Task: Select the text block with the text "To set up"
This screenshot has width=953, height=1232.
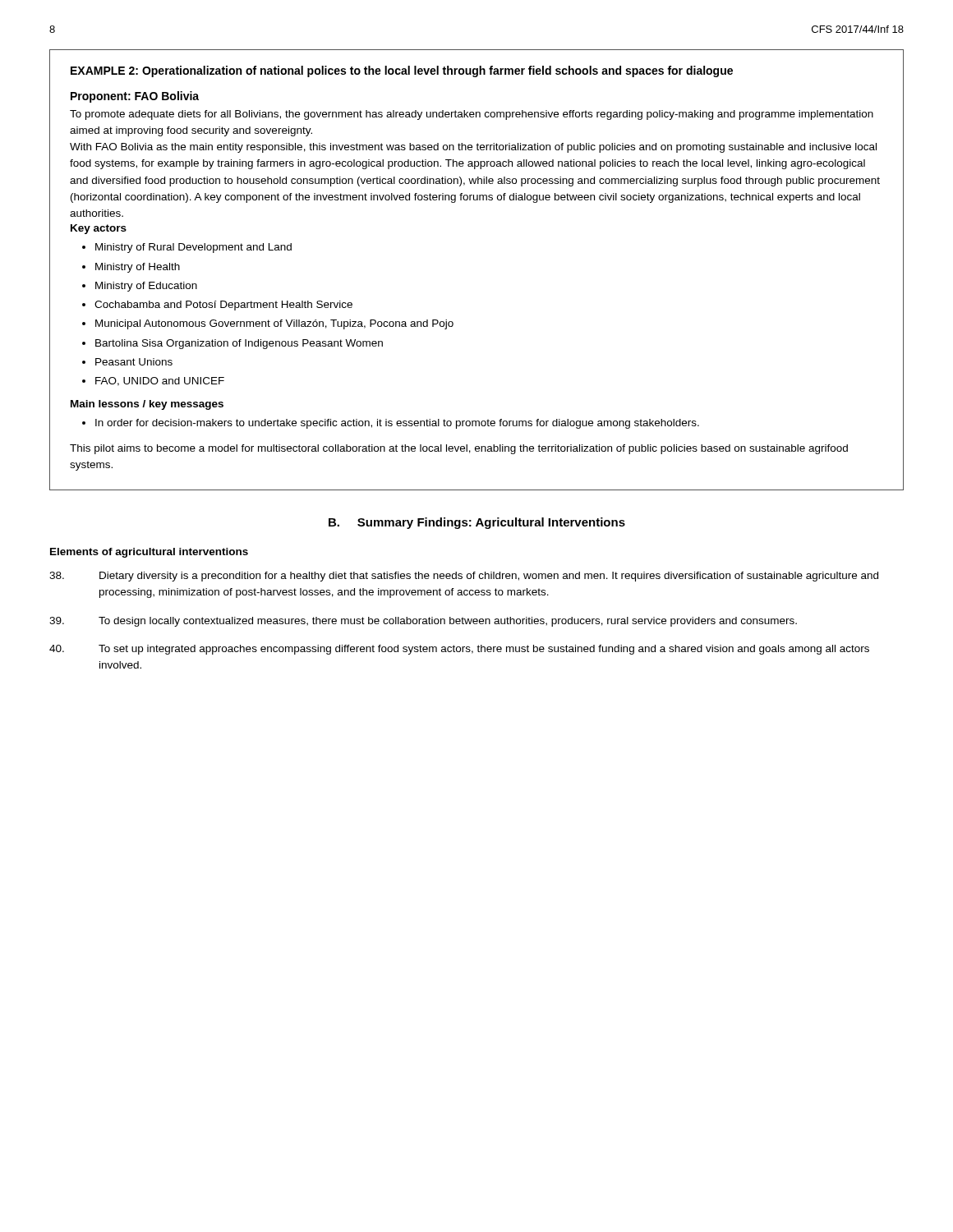Action: (476, 657)
